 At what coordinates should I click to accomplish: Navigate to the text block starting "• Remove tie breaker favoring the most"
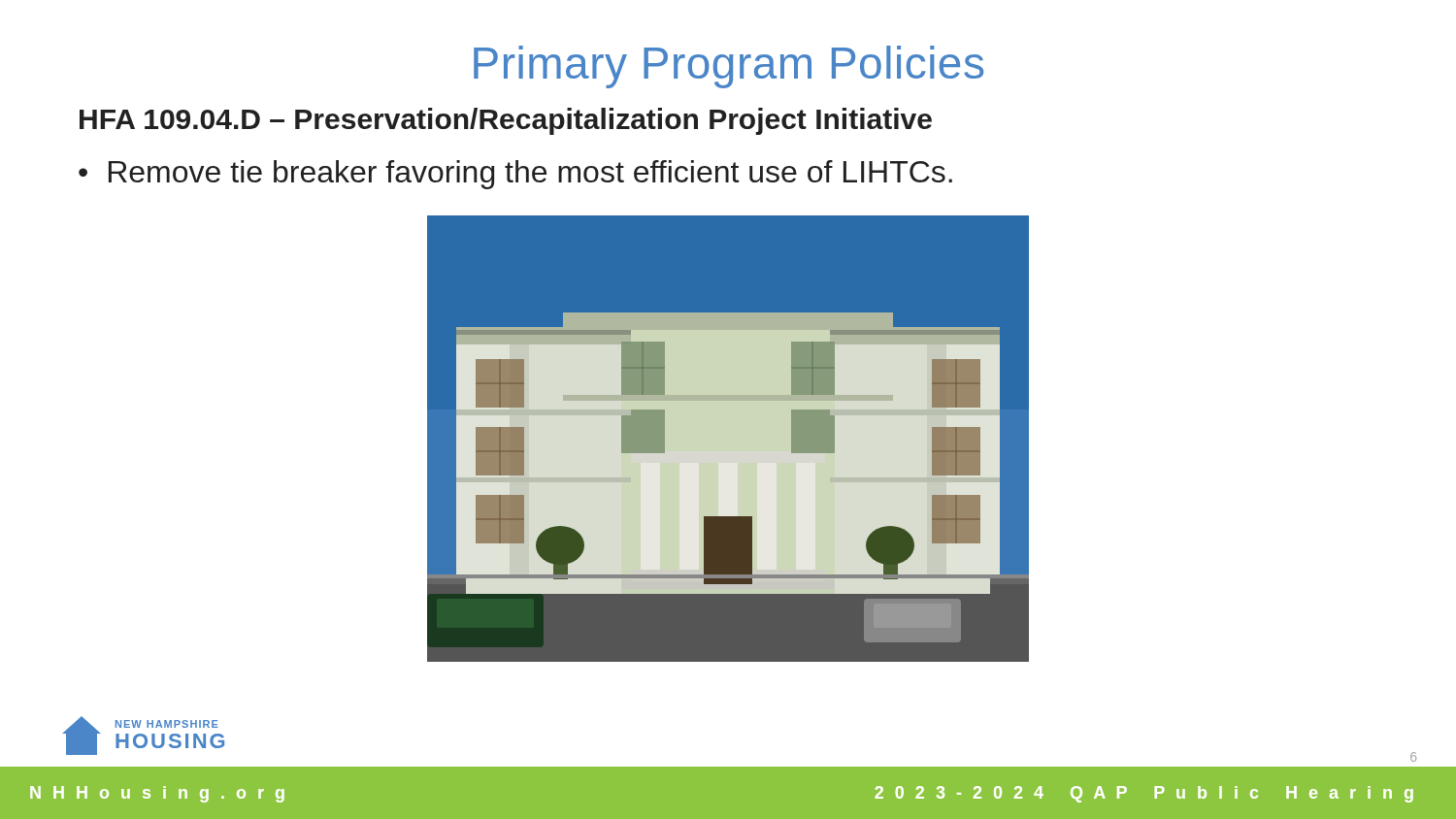516,172
